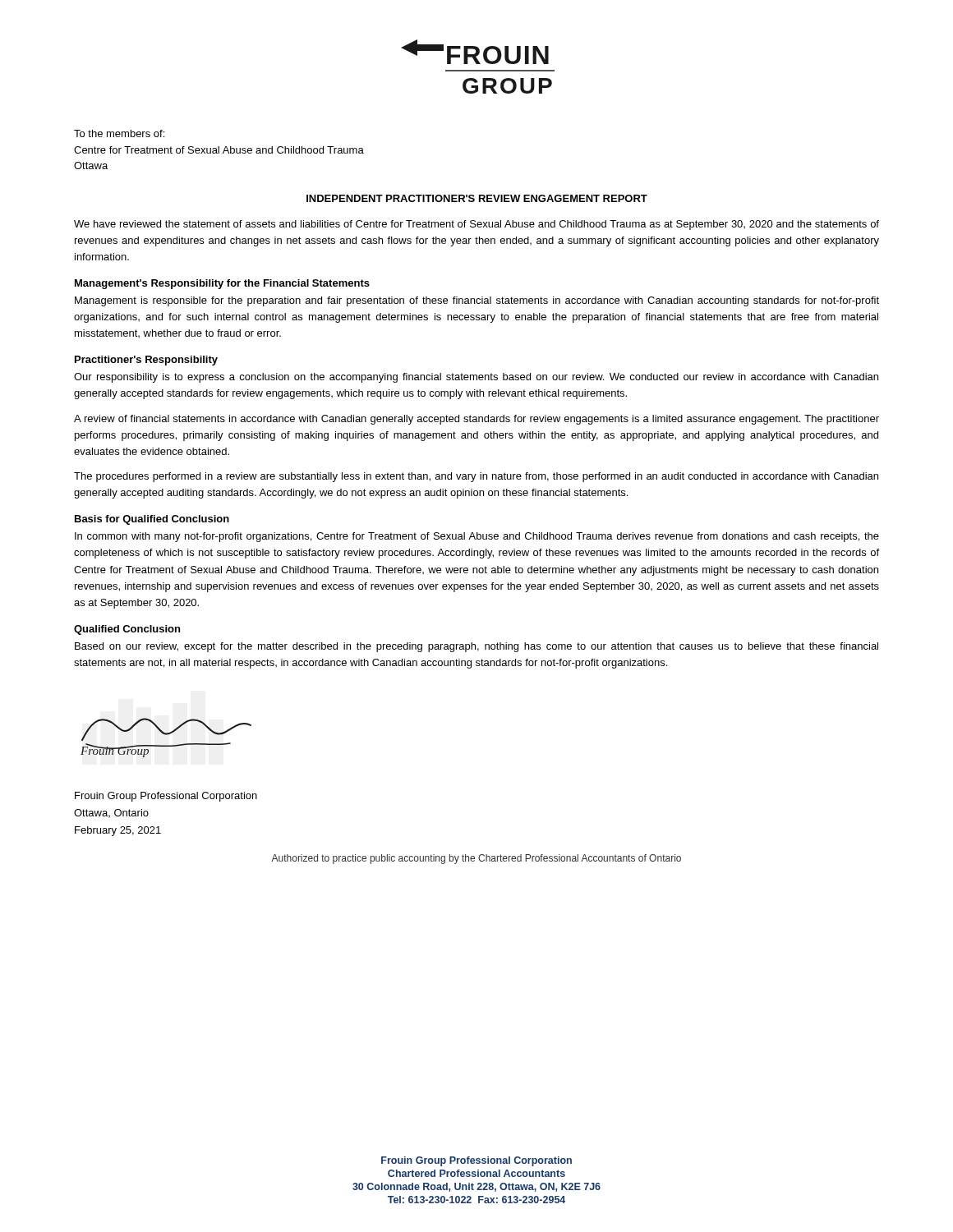Click on the element starting "Management is responsible for"
This screenshot has height=1232, width=953.
click(x=476, y=317)
